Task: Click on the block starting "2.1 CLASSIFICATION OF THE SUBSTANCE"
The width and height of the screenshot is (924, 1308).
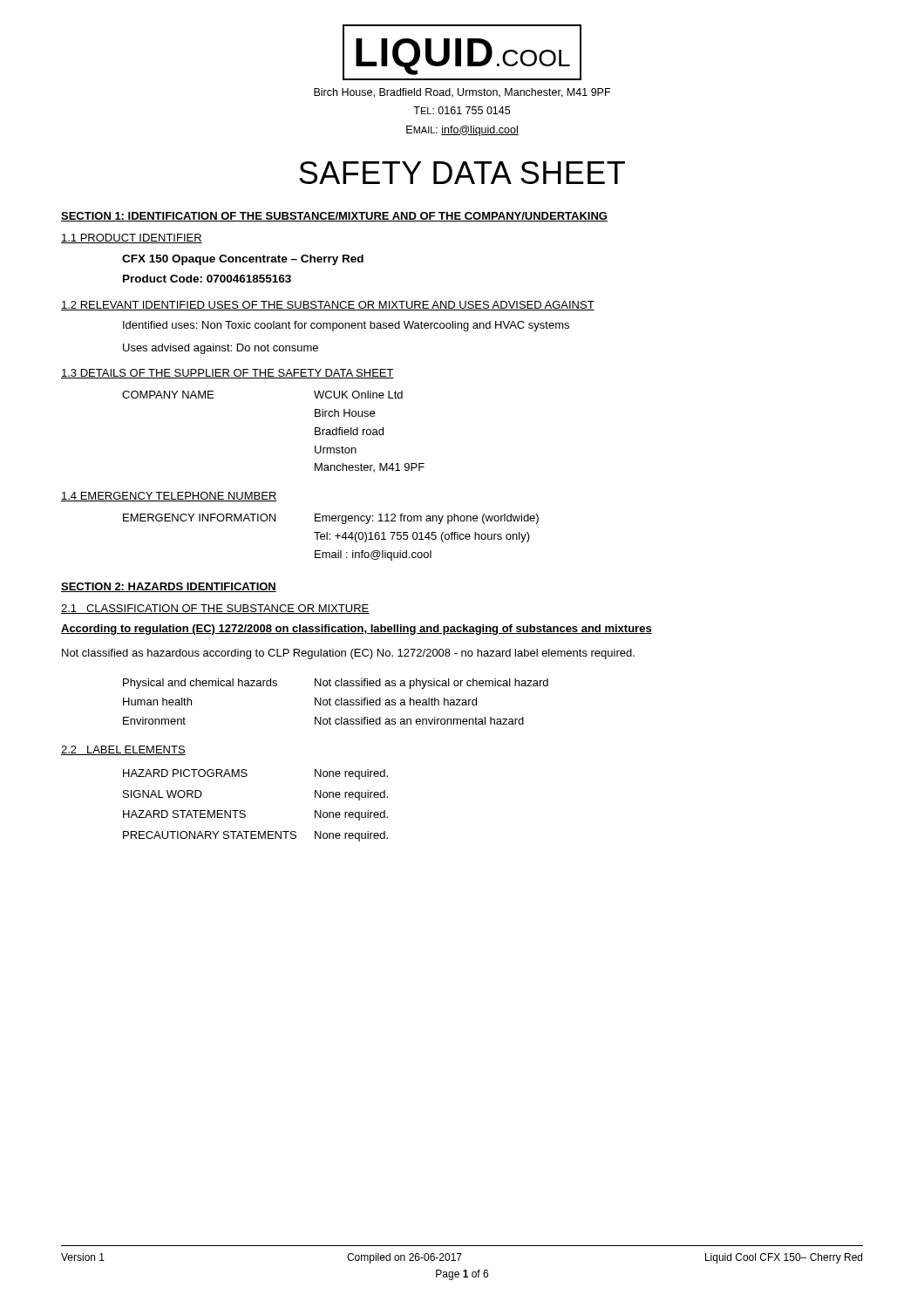Action: click(215, 608)
